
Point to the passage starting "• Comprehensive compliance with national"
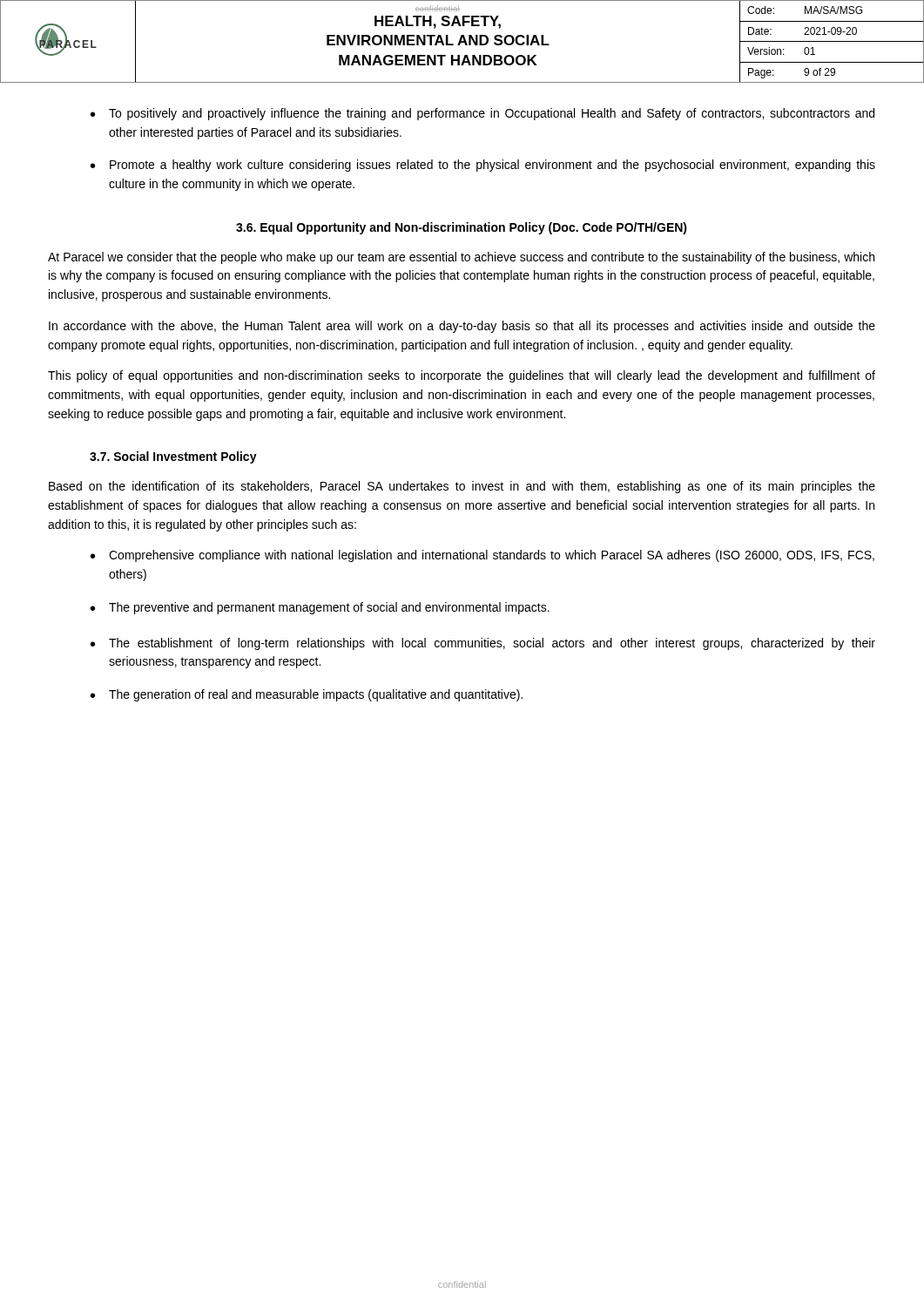tap(482, 565)
